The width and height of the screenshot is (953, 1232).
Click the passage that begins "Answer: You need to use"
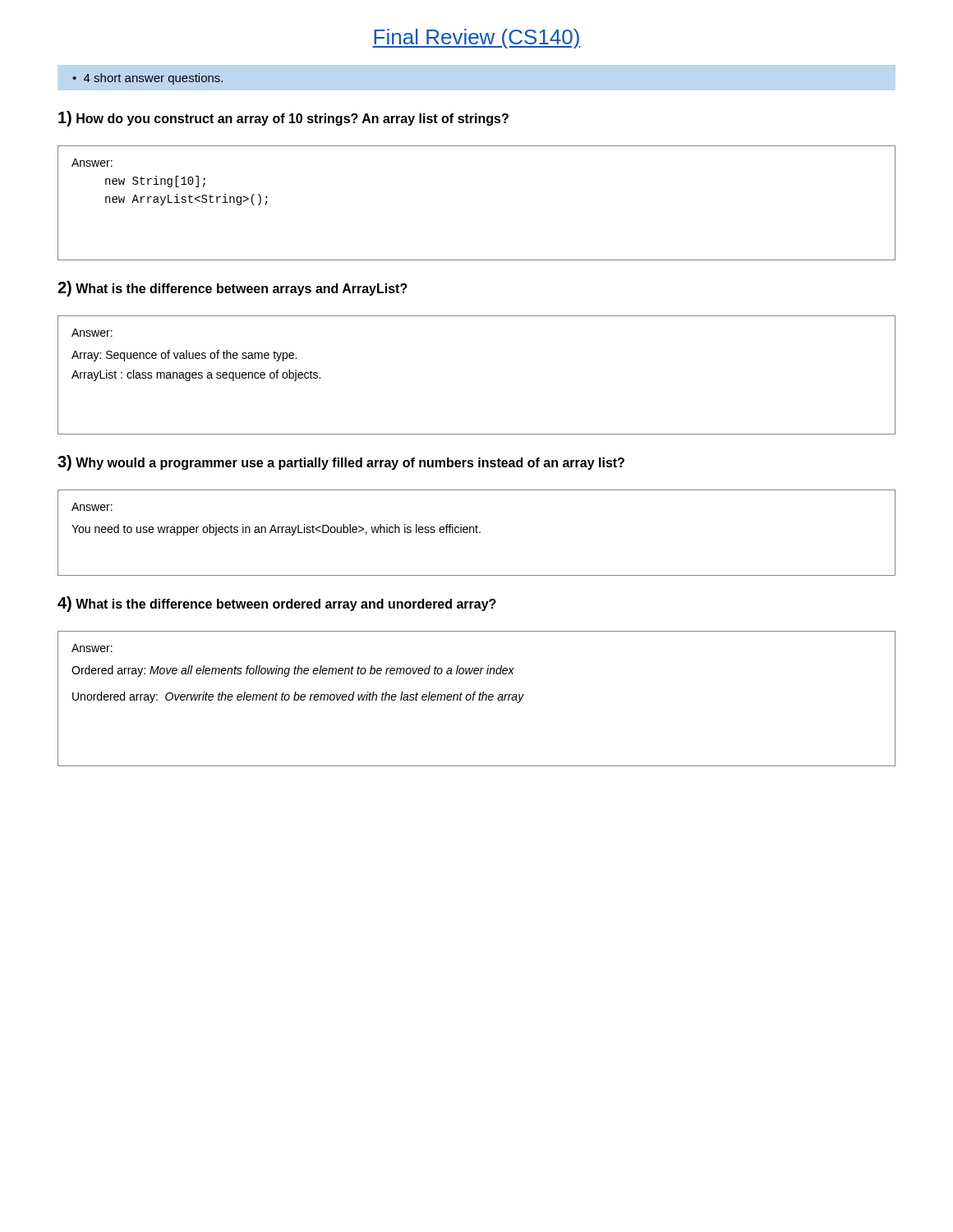click(x=476, y=520)
